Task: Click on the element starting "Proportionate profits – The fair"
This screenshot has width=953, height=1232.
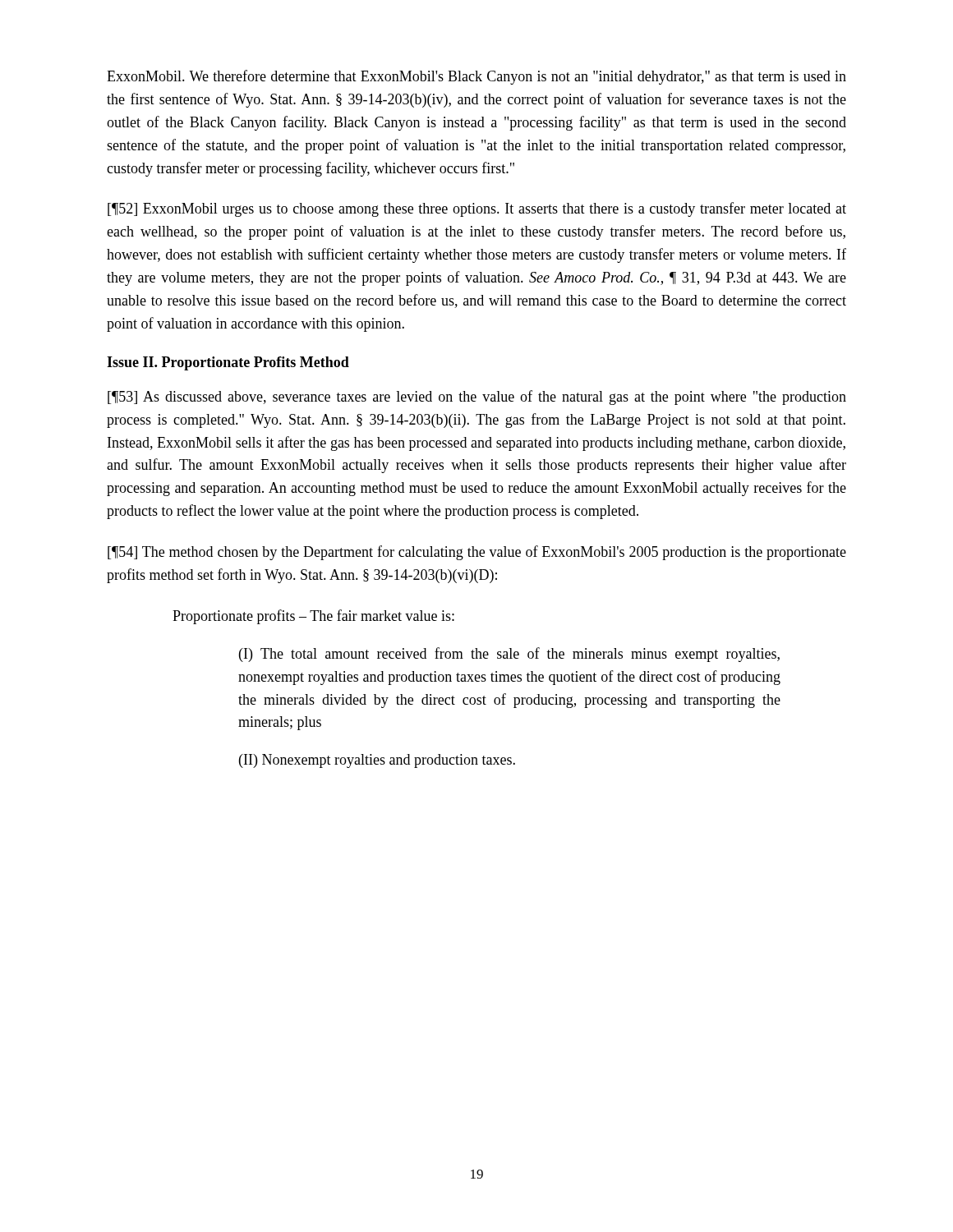Action: point(314,616)
